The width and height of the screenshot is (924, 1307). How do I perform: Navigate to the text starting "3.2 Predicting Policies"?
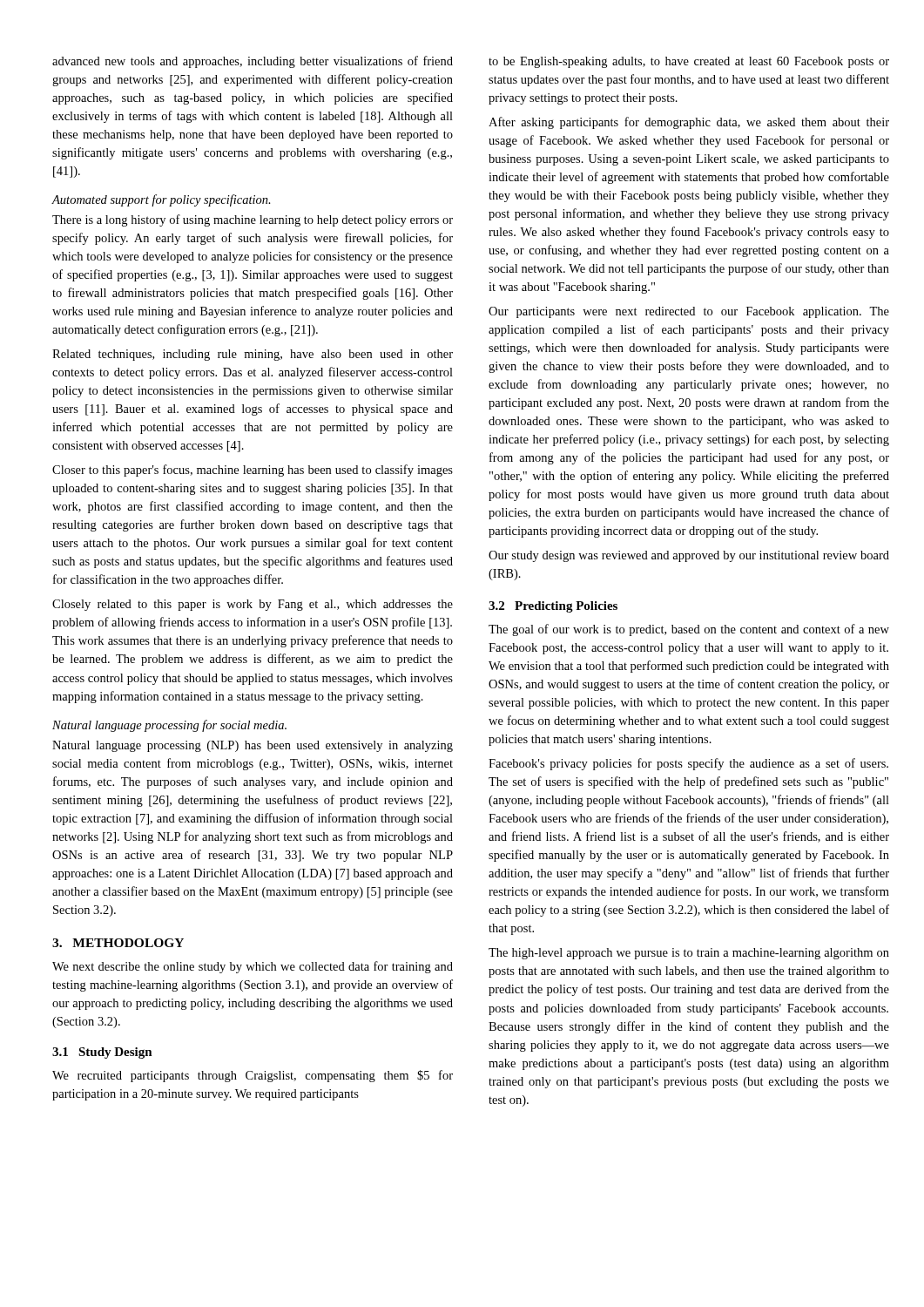[553, 606]
